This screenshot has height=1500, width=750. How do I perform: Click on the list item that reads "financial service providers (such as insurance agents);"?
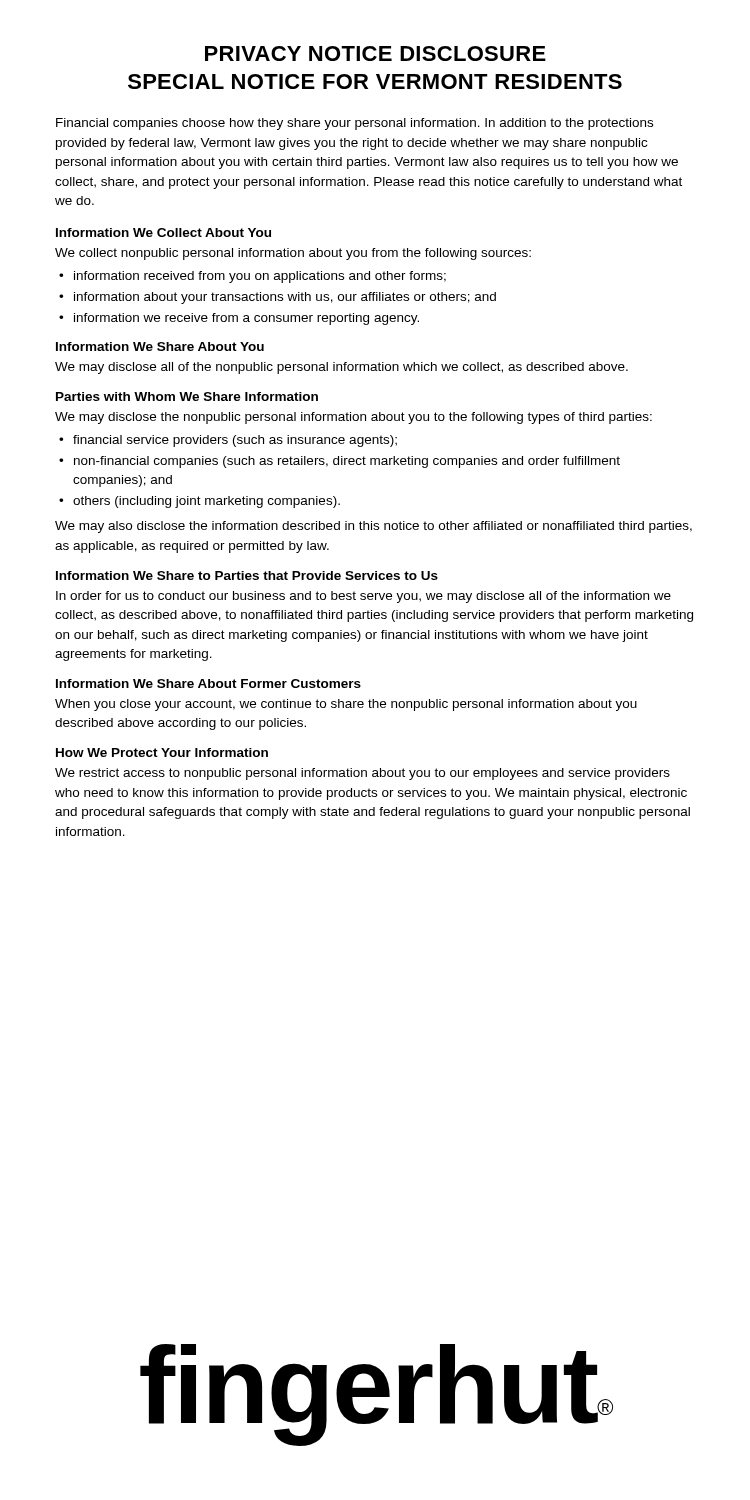[x=235, y=440]
